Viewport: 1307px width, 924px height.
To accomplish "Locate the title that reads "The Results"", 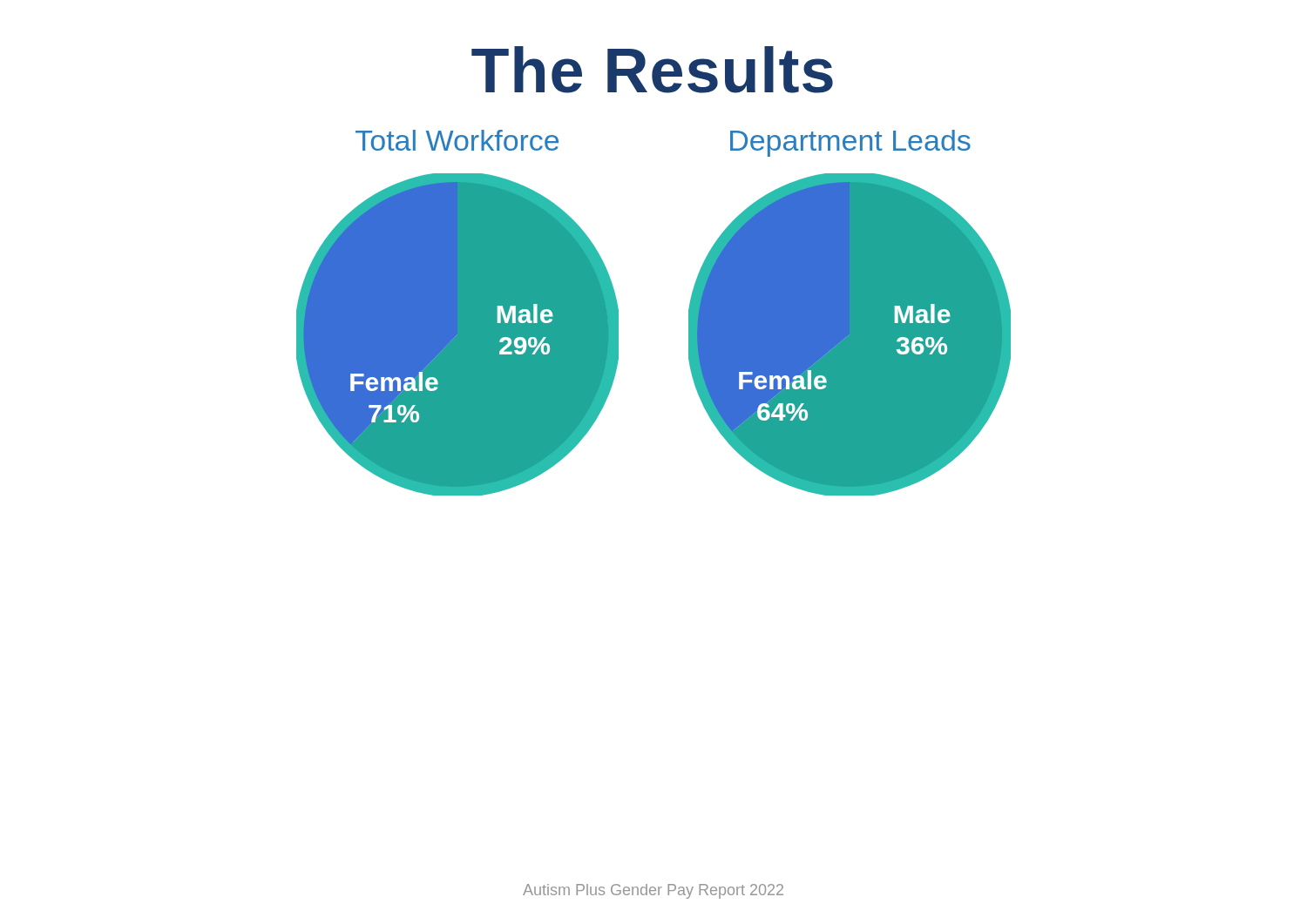I will [654, 71].
